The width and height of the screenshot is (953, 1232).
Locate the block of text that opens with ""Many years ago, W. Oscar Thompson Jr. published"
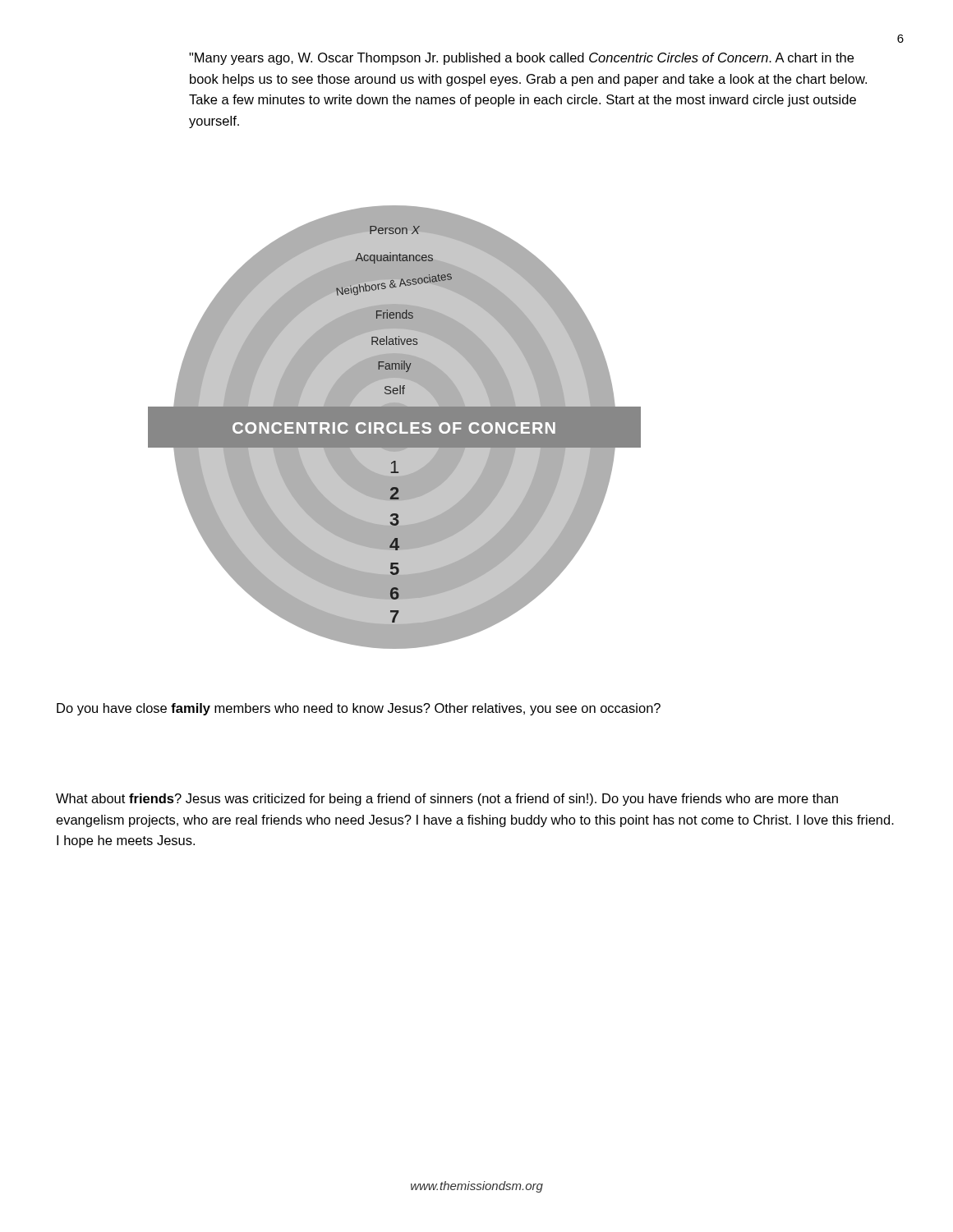[528, 89]
